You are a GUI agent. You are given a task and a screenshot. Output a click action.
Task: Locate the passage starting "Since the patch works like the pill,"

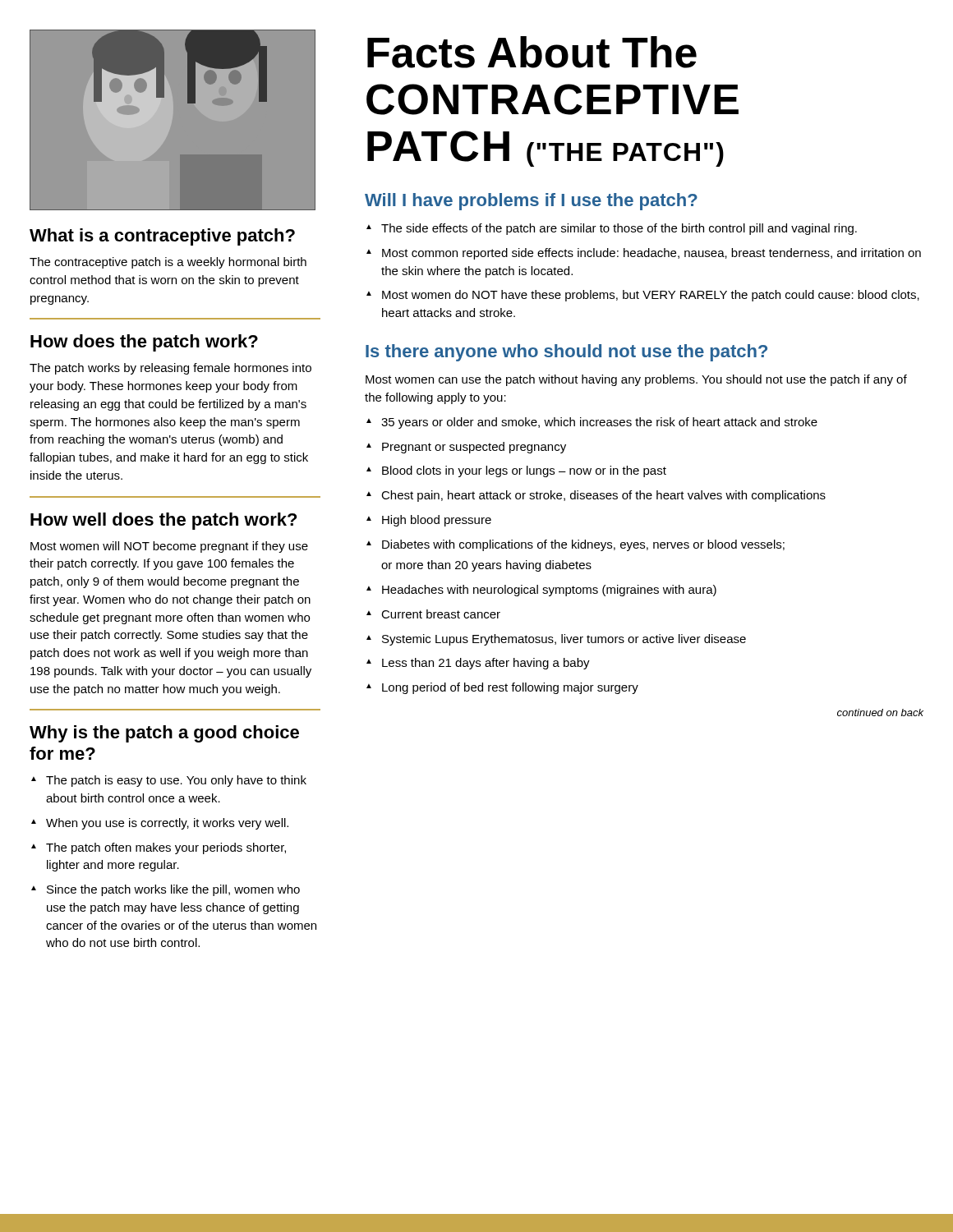coord(182,916)
